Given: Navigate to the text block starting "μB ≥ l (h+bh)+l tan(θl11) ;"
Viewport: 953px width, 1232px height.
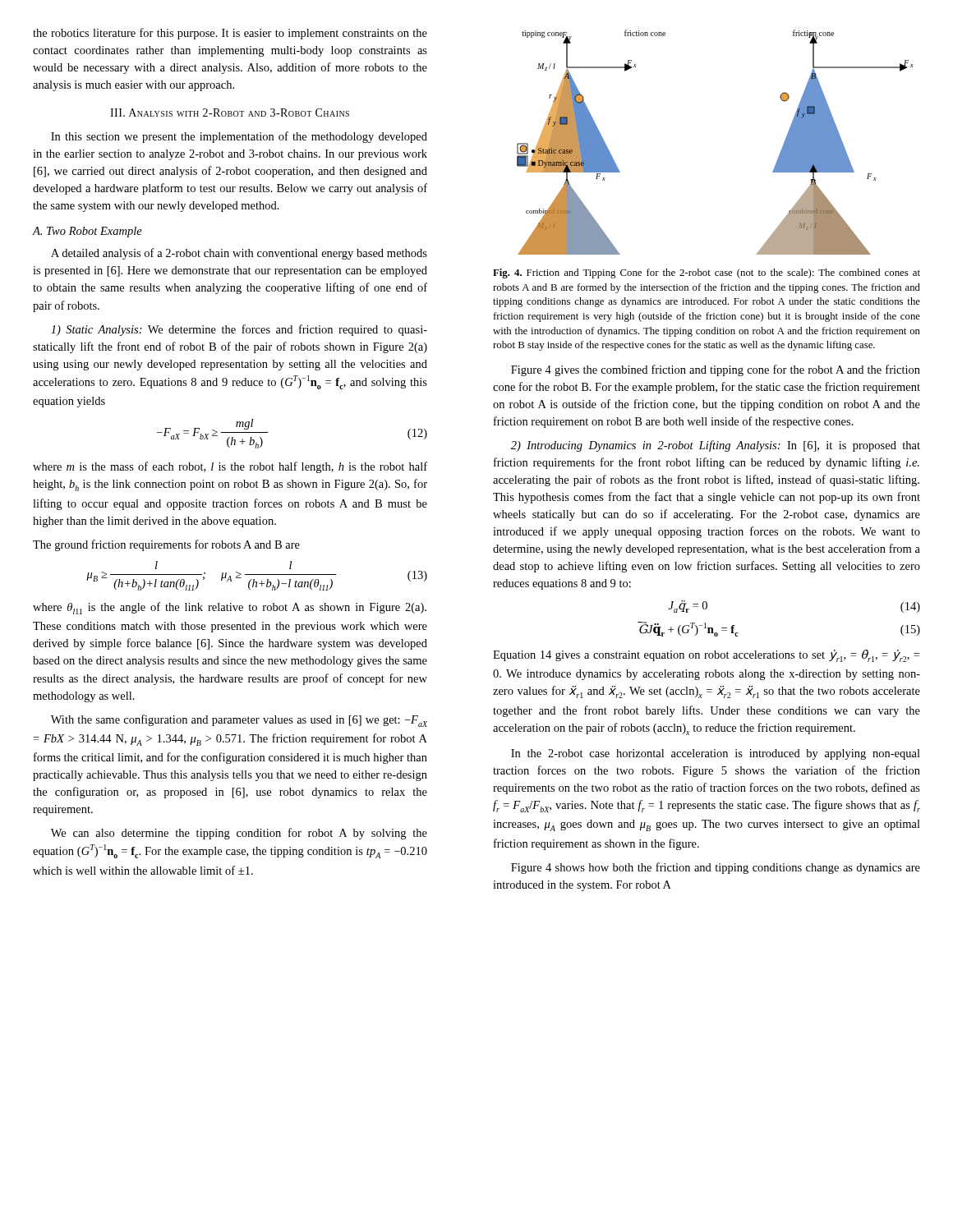Looking at the screenshot, I should tap(230, 575).
